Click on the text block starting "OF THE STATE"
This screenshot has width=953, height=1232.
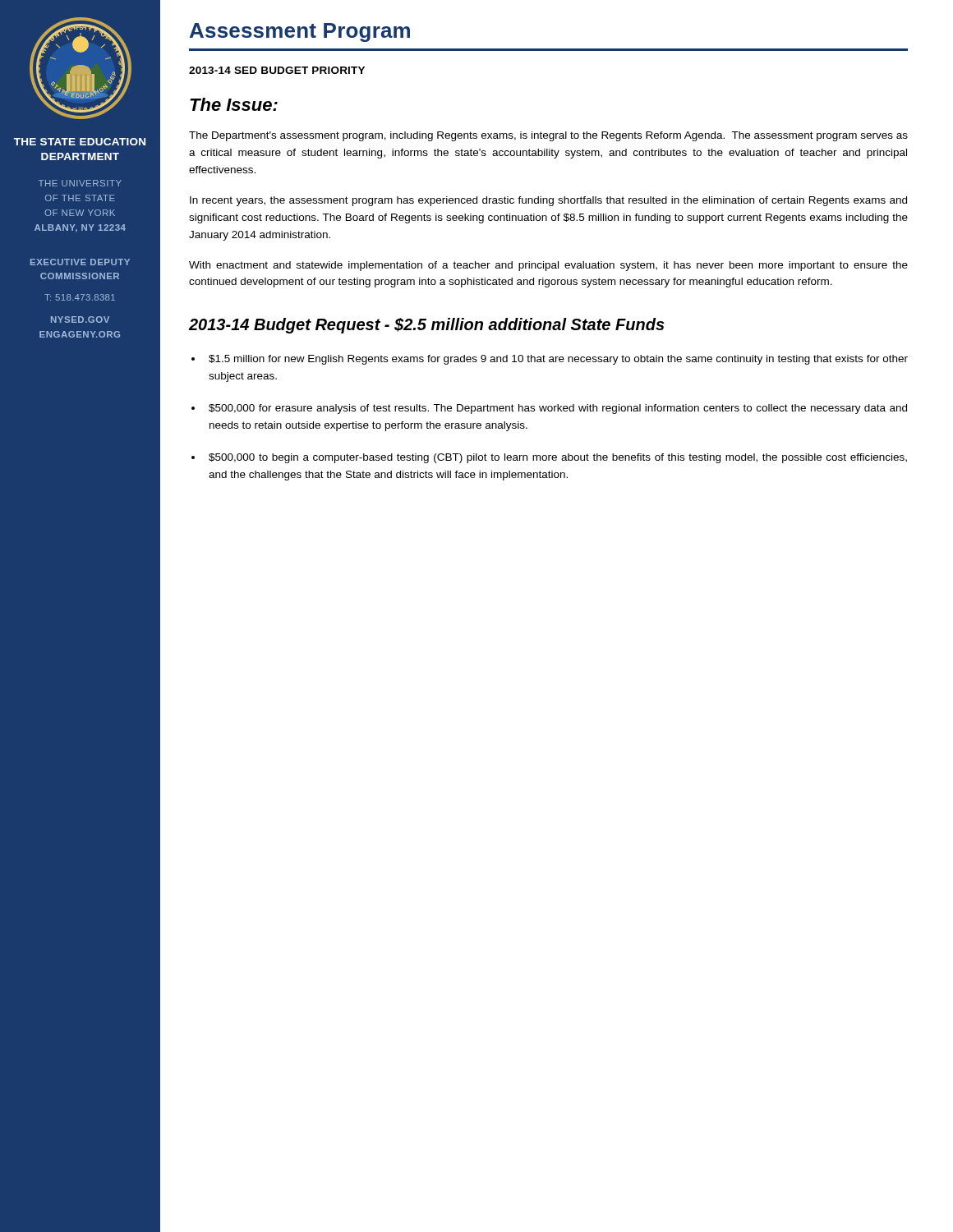click(80, 198)
